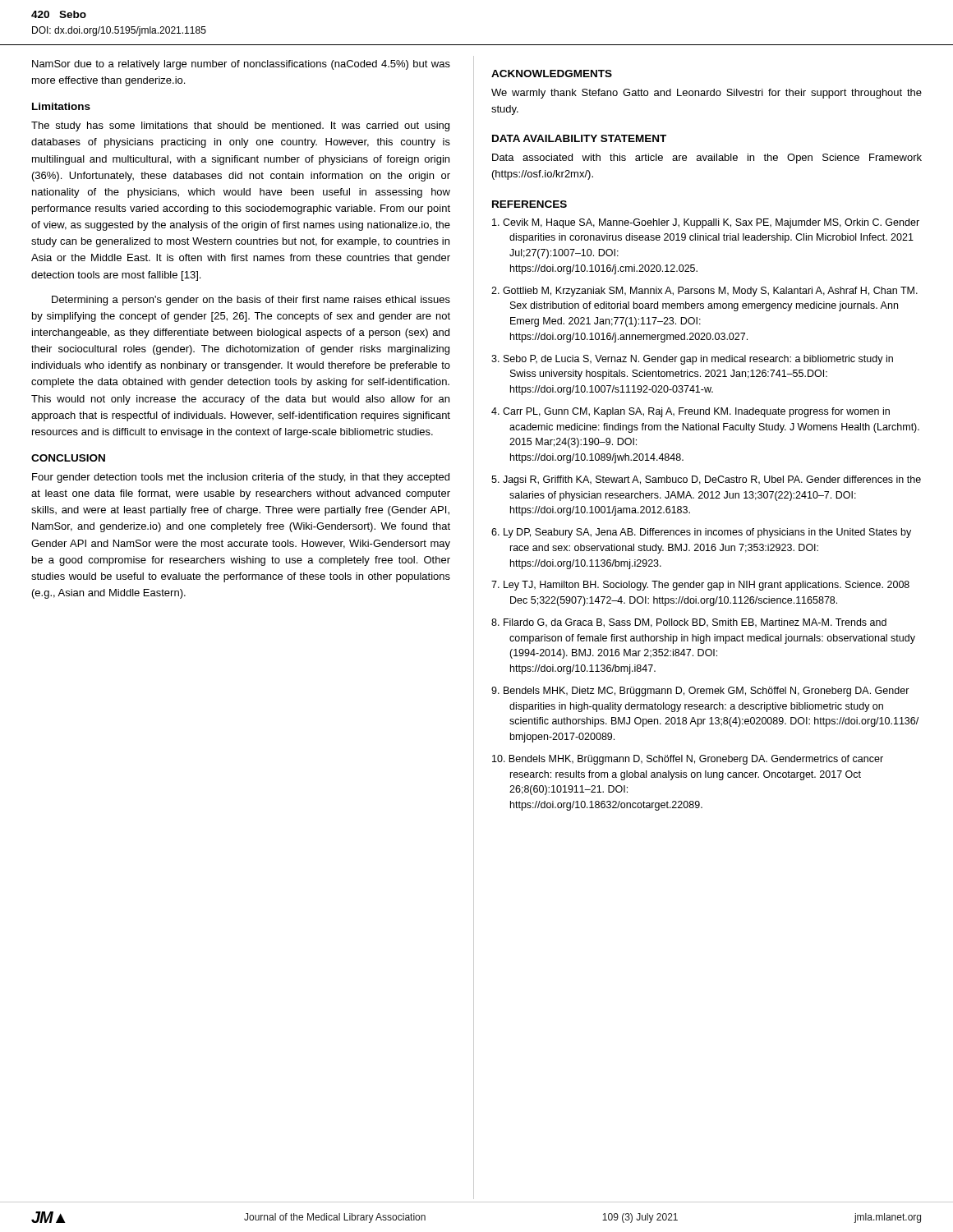Locate the text block containing "We warmly thank Stefano Gatto and Leonardo Silvestri"
The height and width of the screenshot is (1232, 953).
click(x=707, y=101)
